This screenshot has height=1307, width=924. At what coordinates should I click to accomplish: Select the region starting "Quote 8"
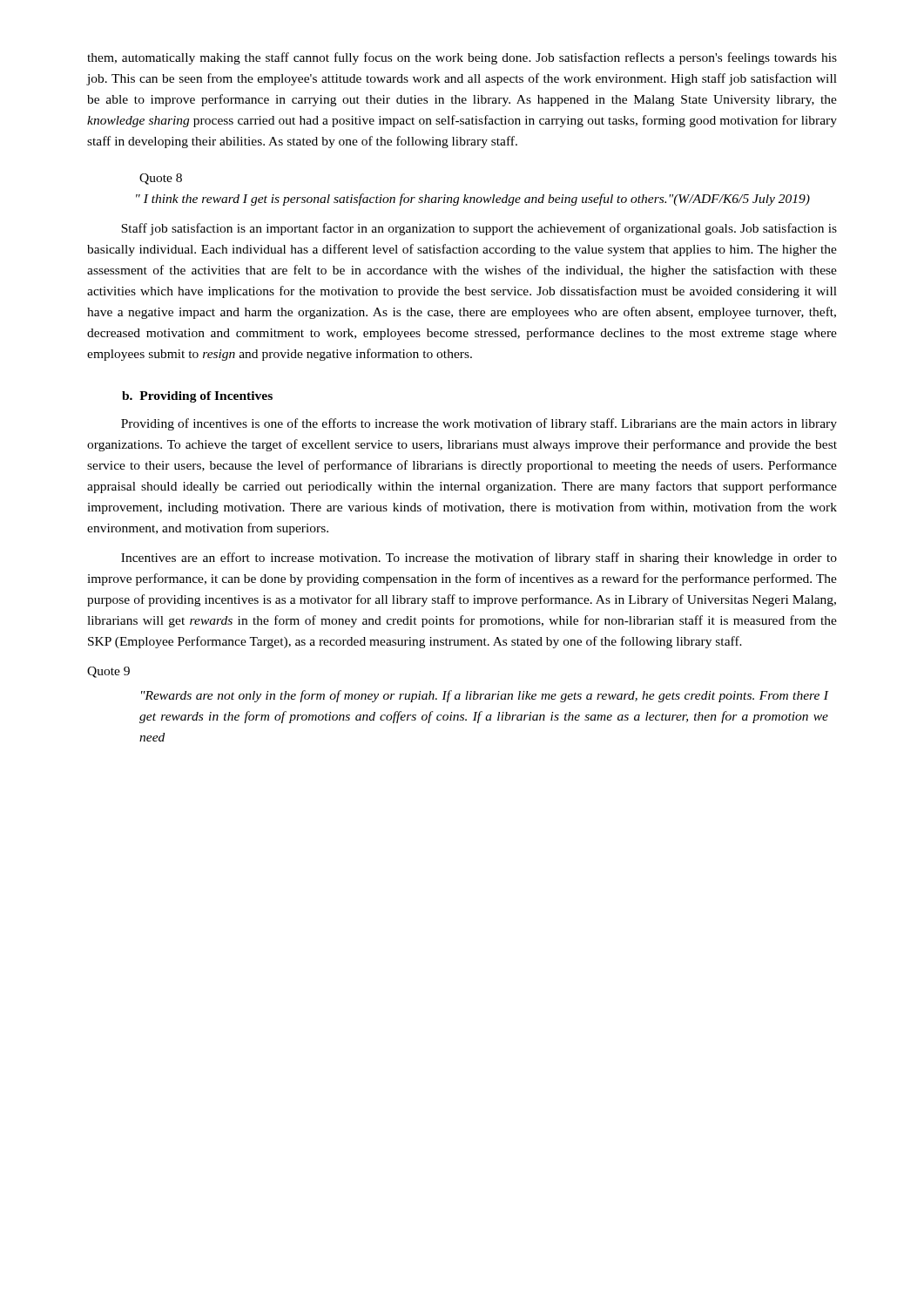point(161,177)
